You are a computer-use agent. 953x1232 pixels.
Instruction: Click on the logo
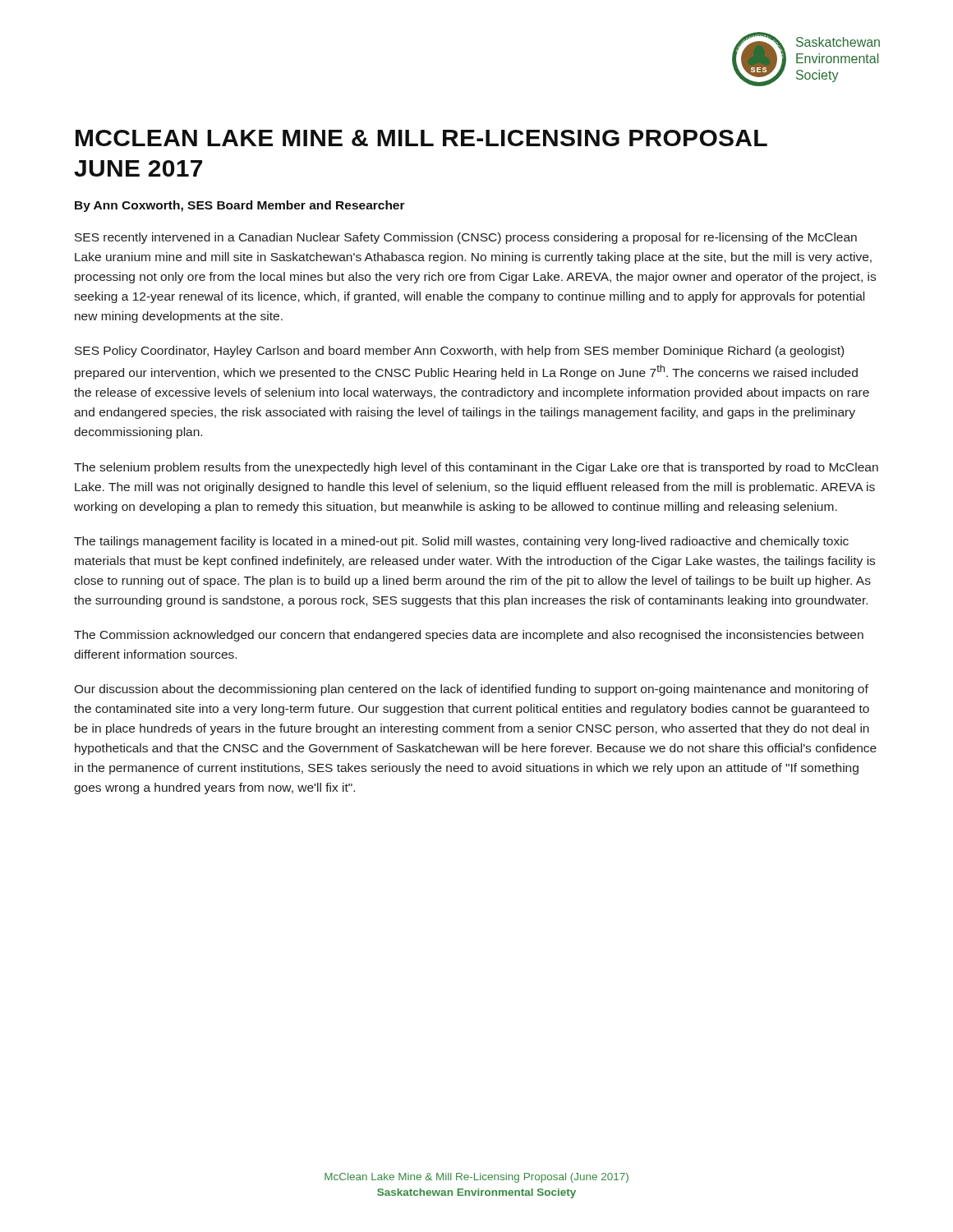806,59
